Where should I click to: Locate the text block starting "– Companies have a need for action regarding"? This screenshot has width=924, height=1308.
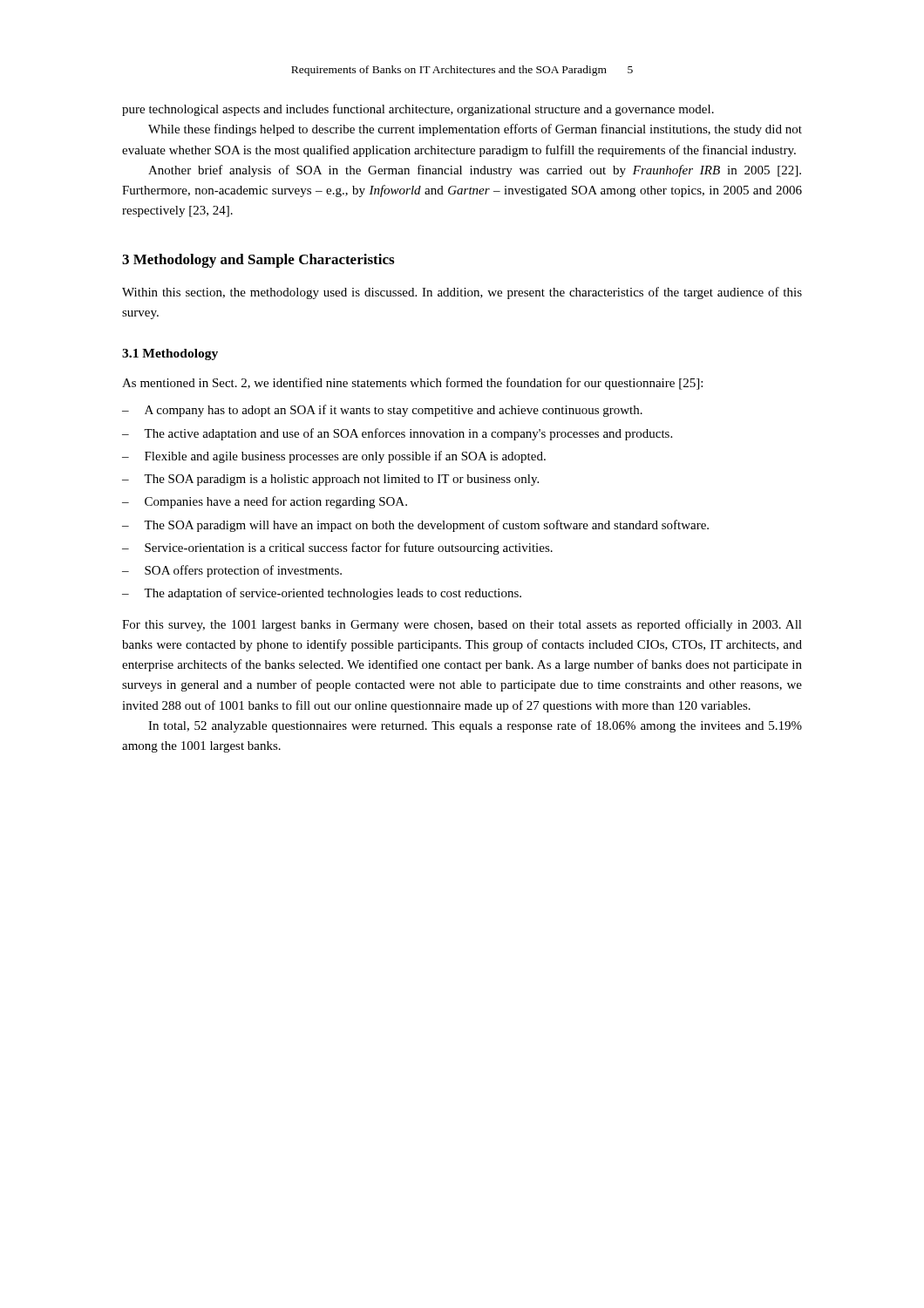[265, 502]
